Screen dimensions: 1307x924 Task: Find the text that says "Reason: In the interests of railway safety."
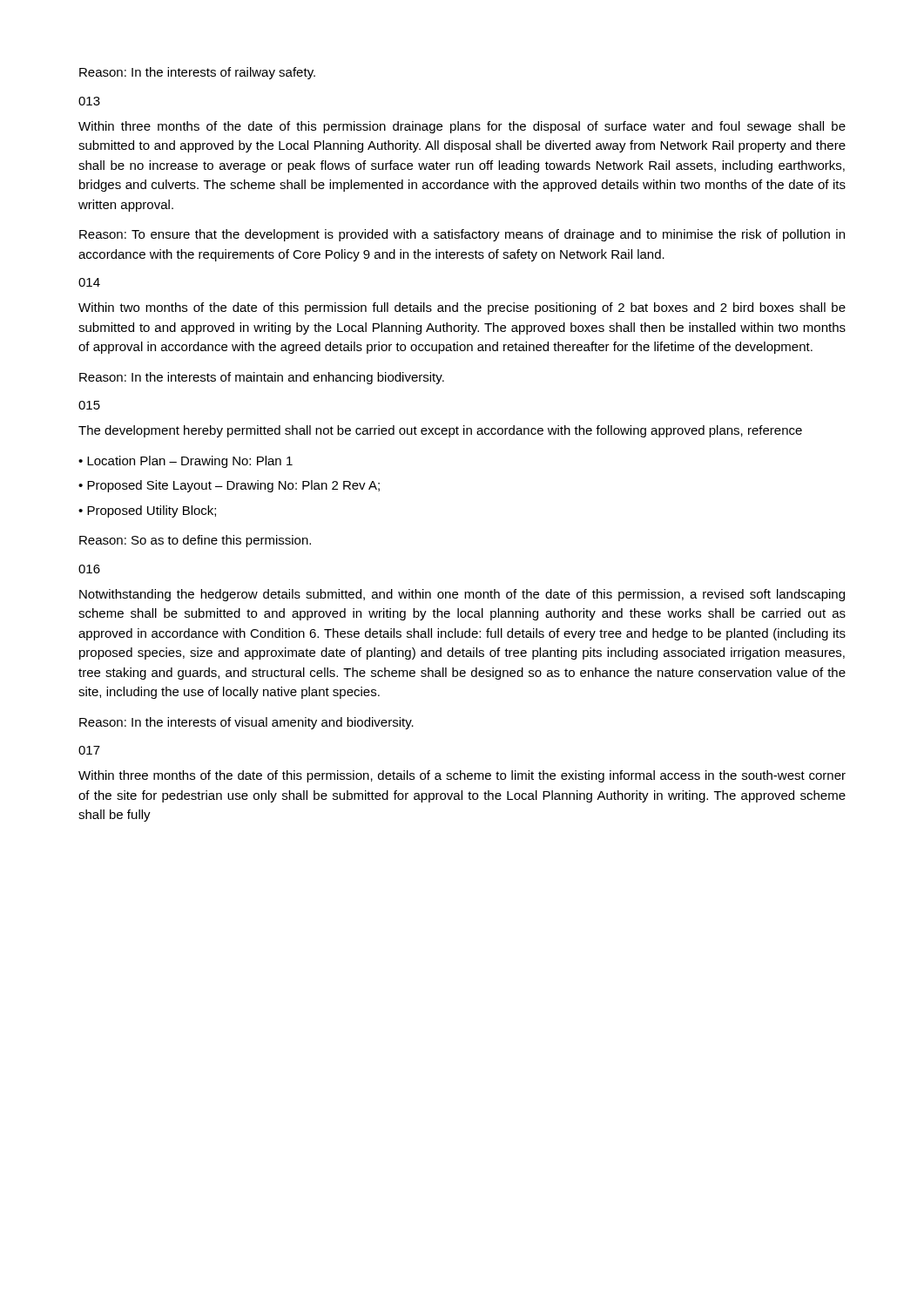coord(197,73)
